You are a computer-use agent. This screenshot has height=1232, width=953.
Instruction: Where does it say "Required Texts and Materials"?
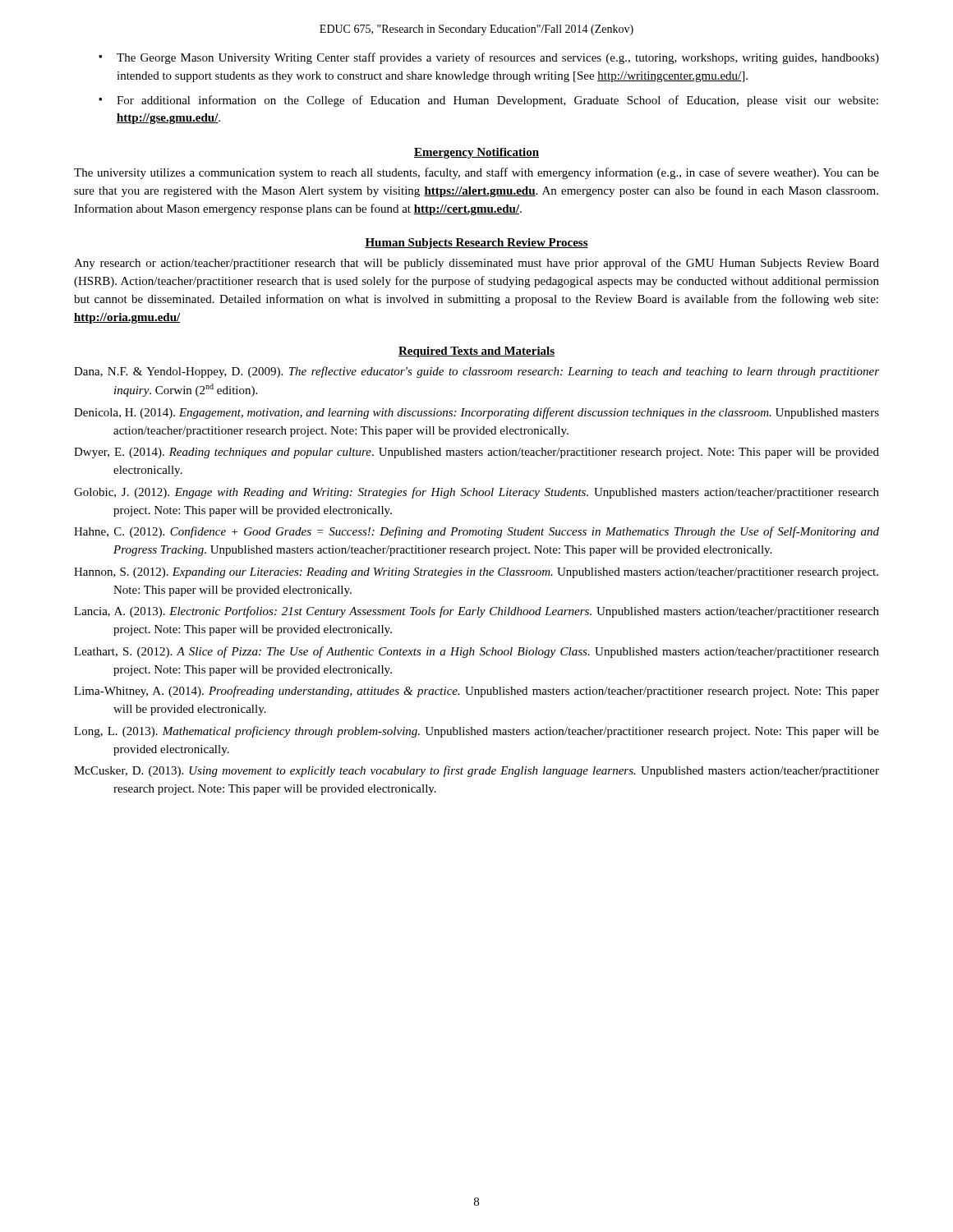[x=476, y=351]
